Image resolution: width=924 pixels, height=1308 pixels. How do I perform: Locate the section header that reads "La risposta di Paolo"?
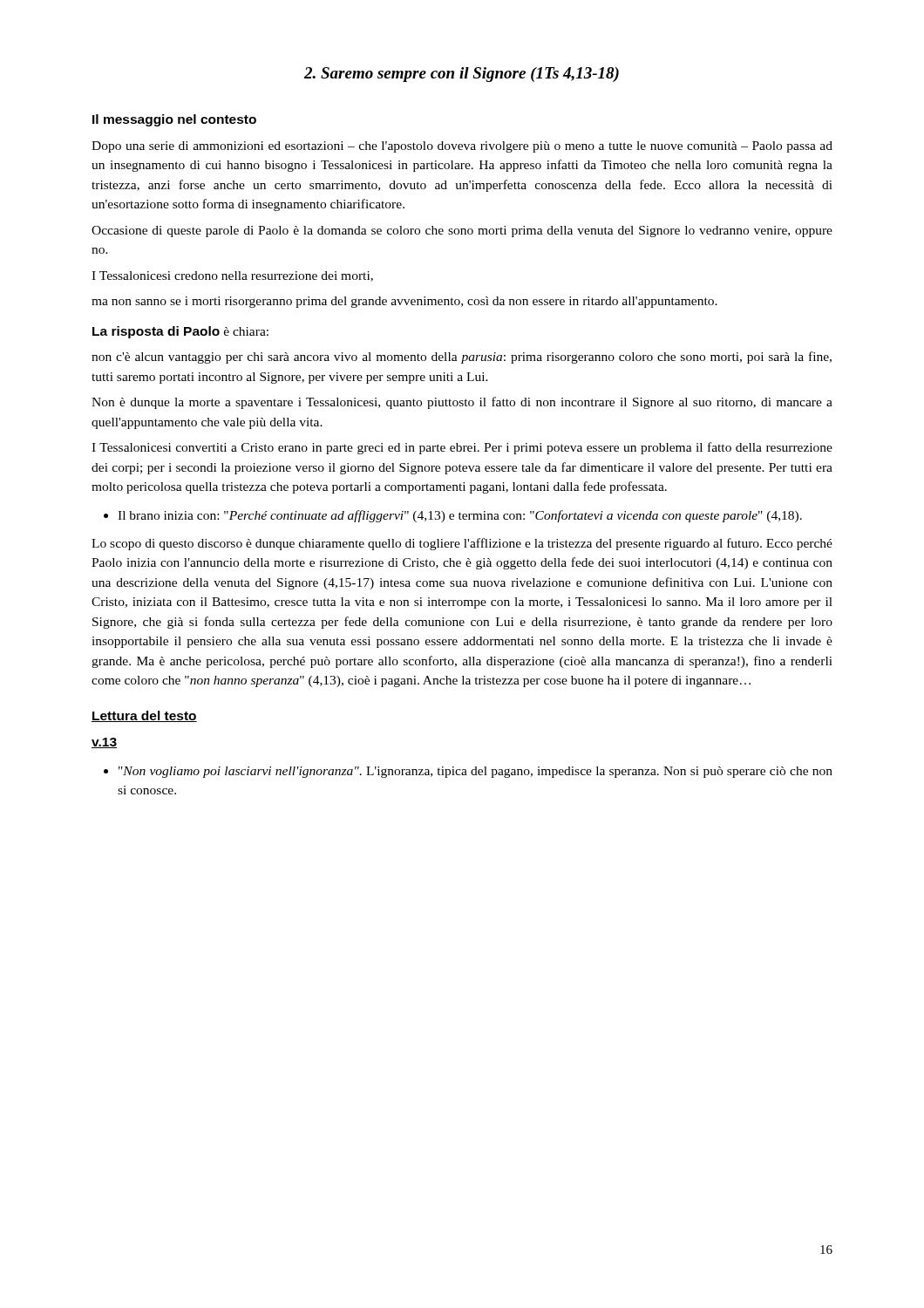tap(180, 332)
